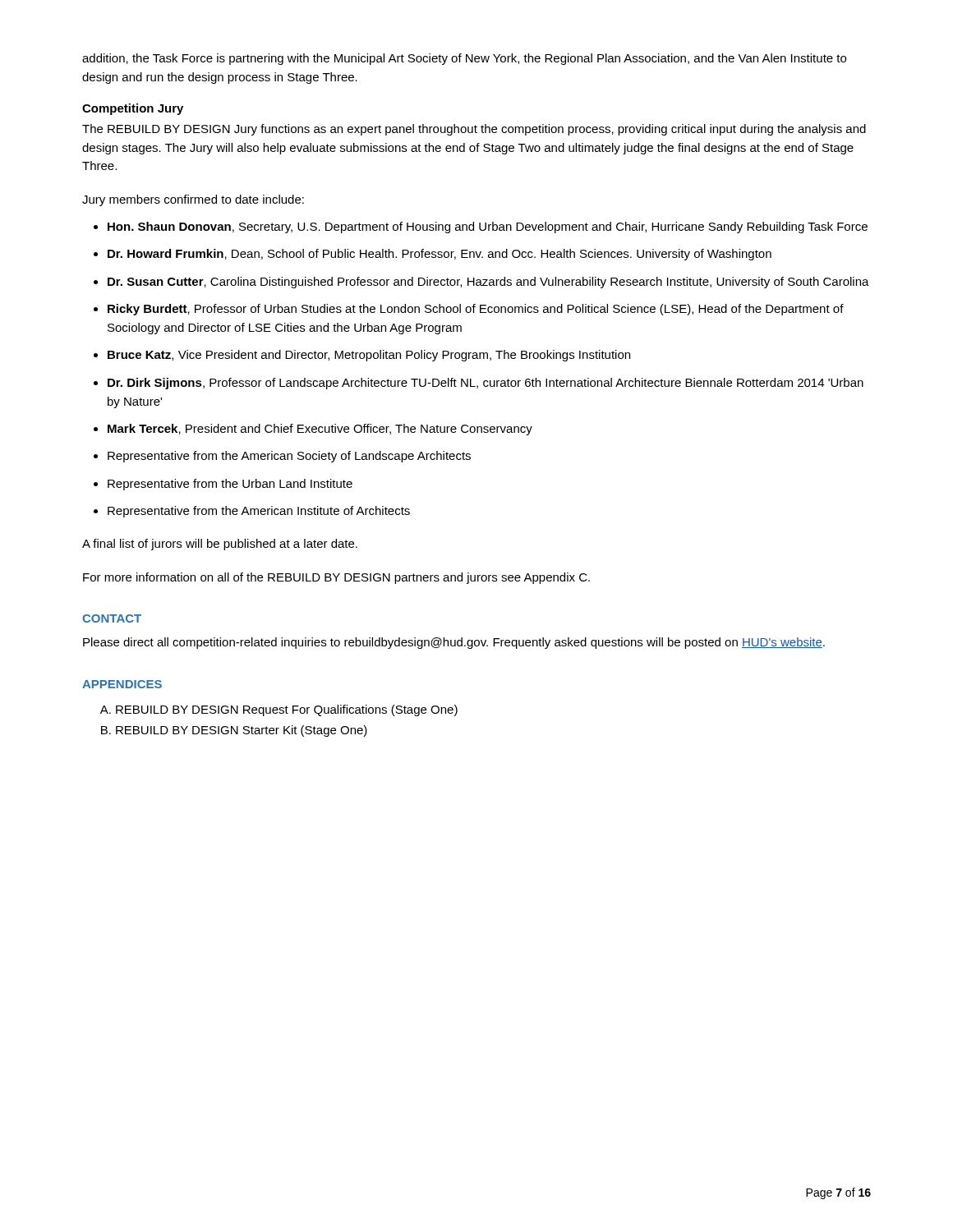Locate the passage starting "For more information on all"
This screenshot has width=953, height=1232.
(337, 577)
